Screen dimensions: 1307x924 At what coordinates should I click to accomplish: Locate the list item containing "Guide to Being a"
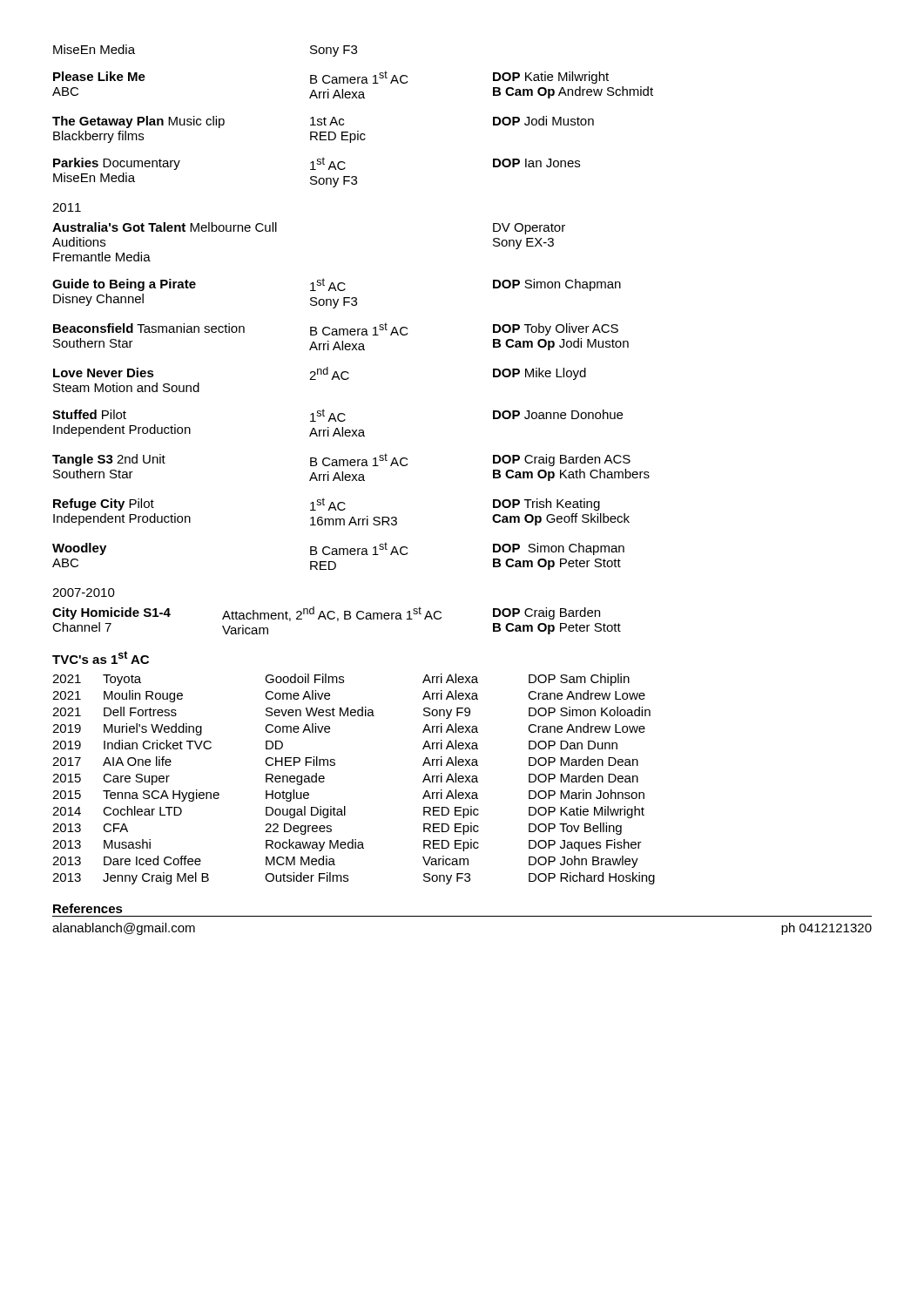337,284
